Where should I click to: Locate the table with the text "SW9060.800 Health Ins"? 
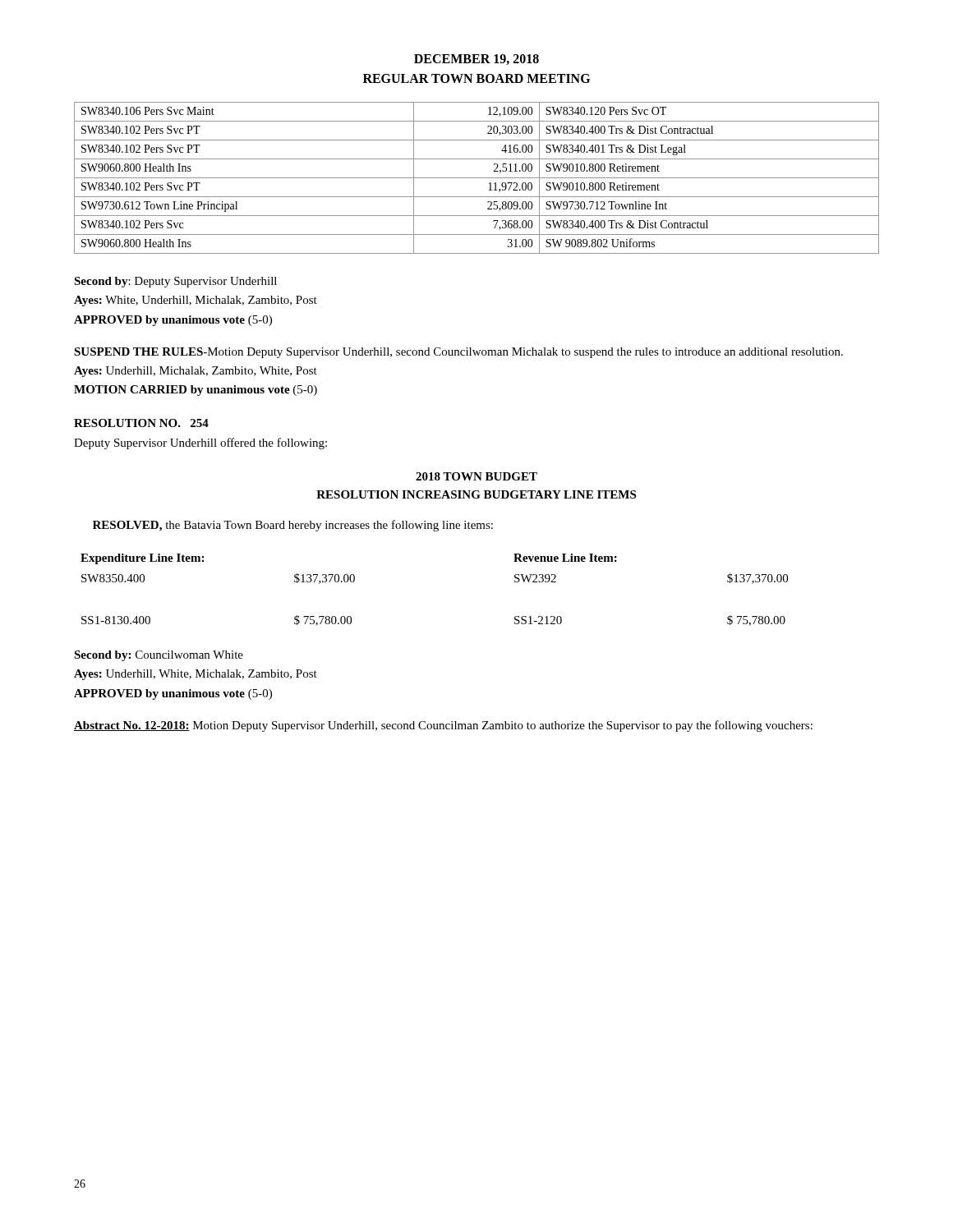pyautogui.click(x=476, y=178)
